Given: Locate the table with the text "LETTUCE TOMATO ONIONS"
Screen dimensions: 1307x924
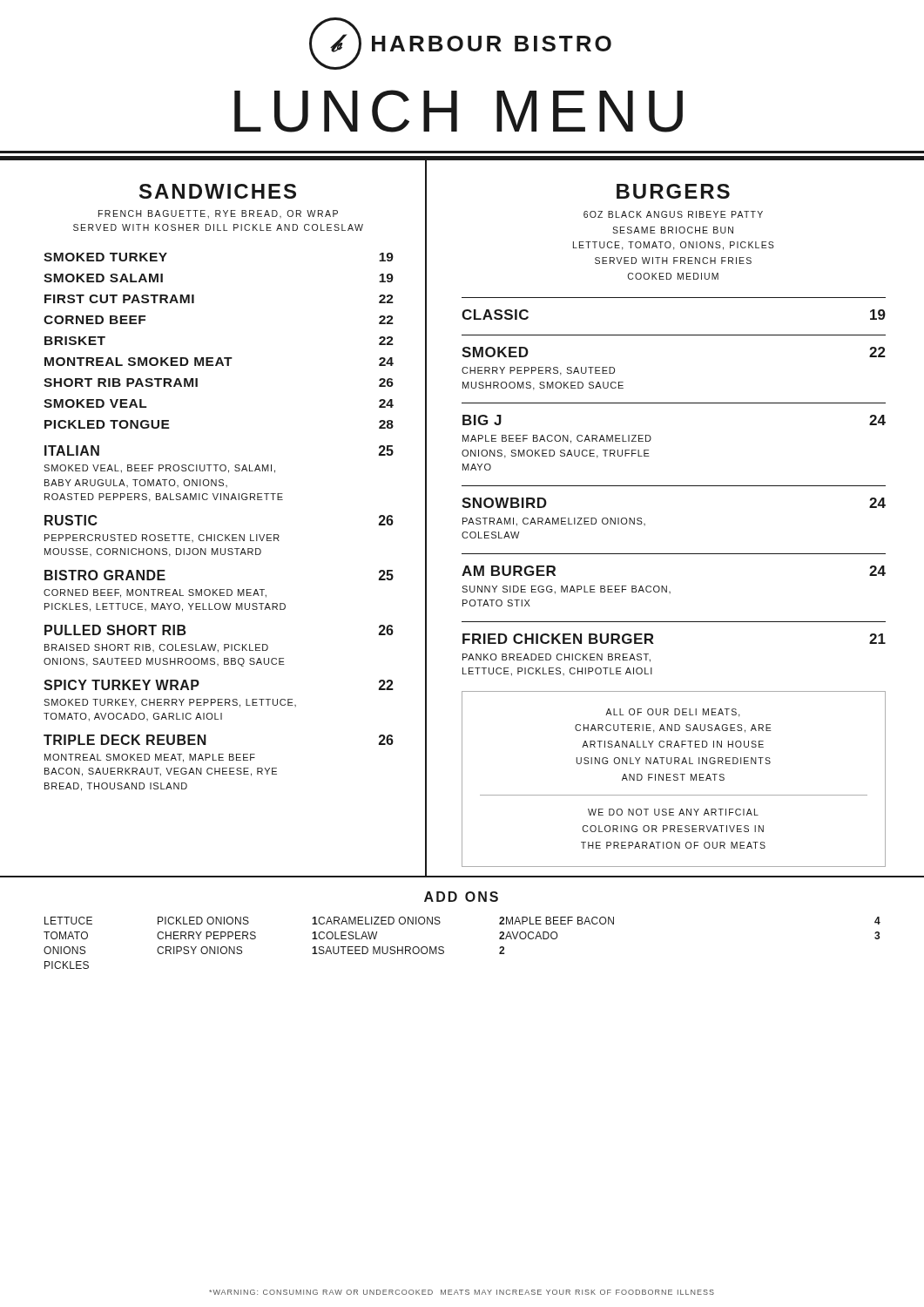Looking at the screenshot, I should coord(462,943).
